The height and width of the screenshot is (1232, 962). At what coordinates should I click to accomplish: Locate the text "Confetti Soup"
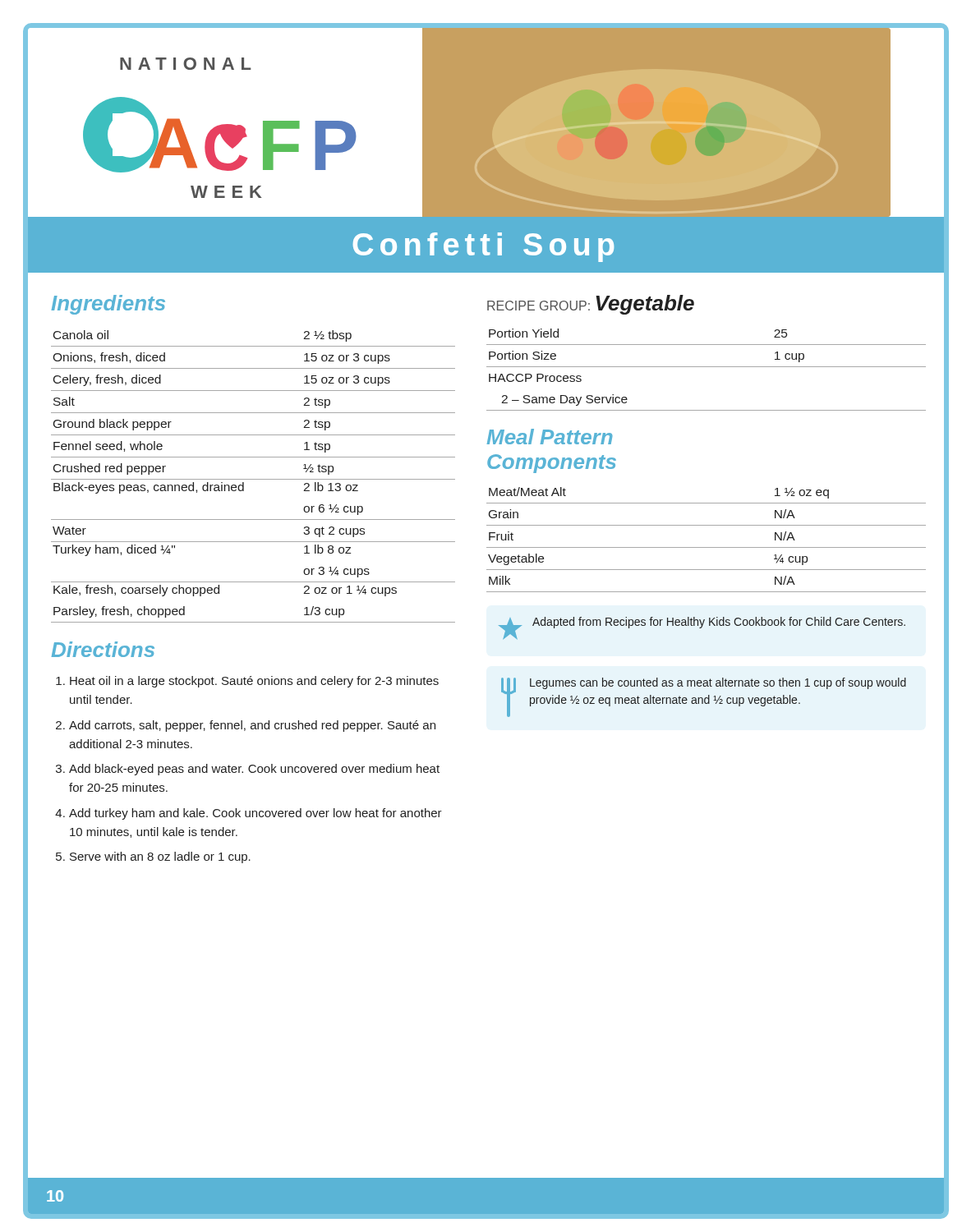[x=486, y=244]
